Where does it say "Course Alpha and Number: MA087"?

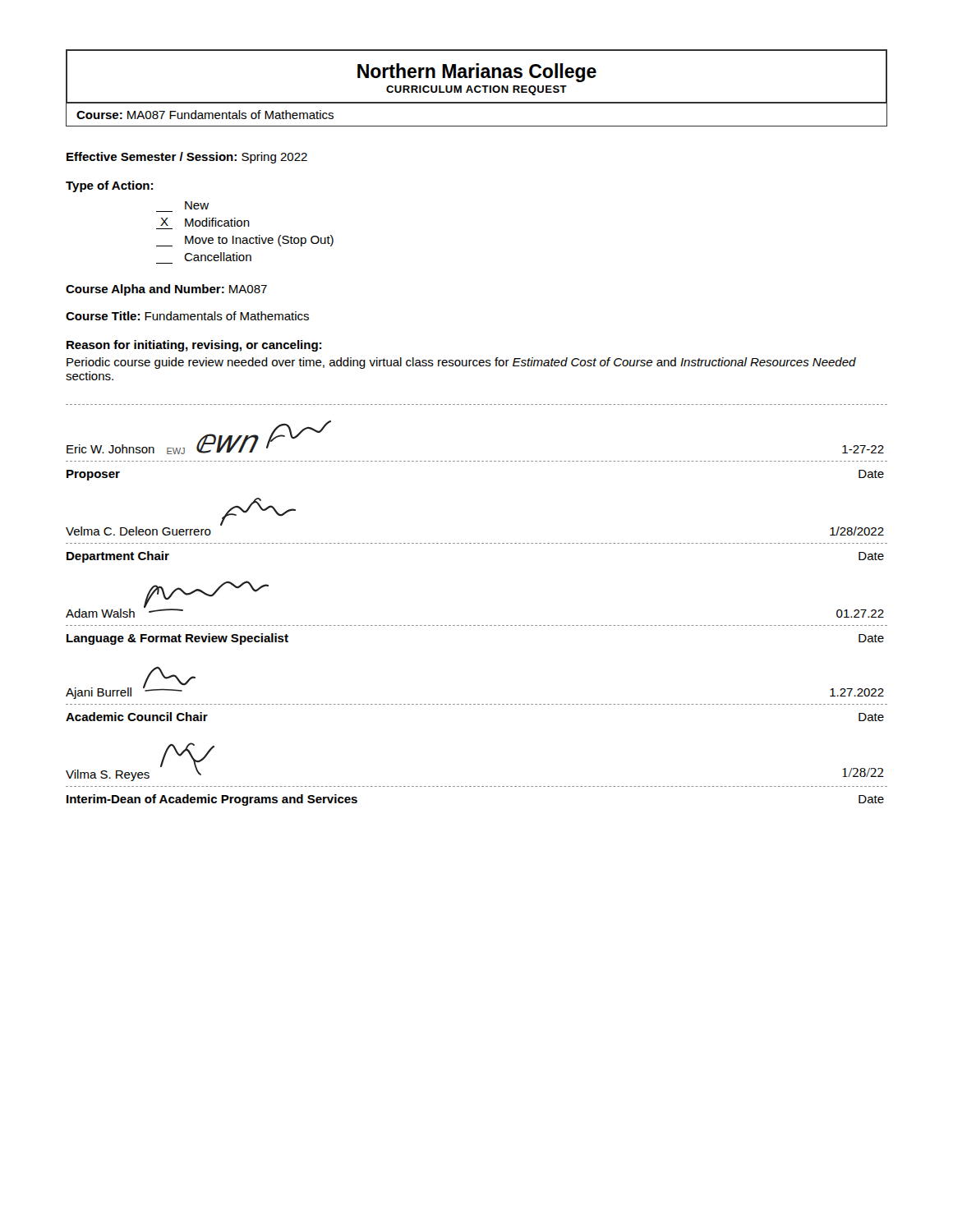[x=167, y=289]
